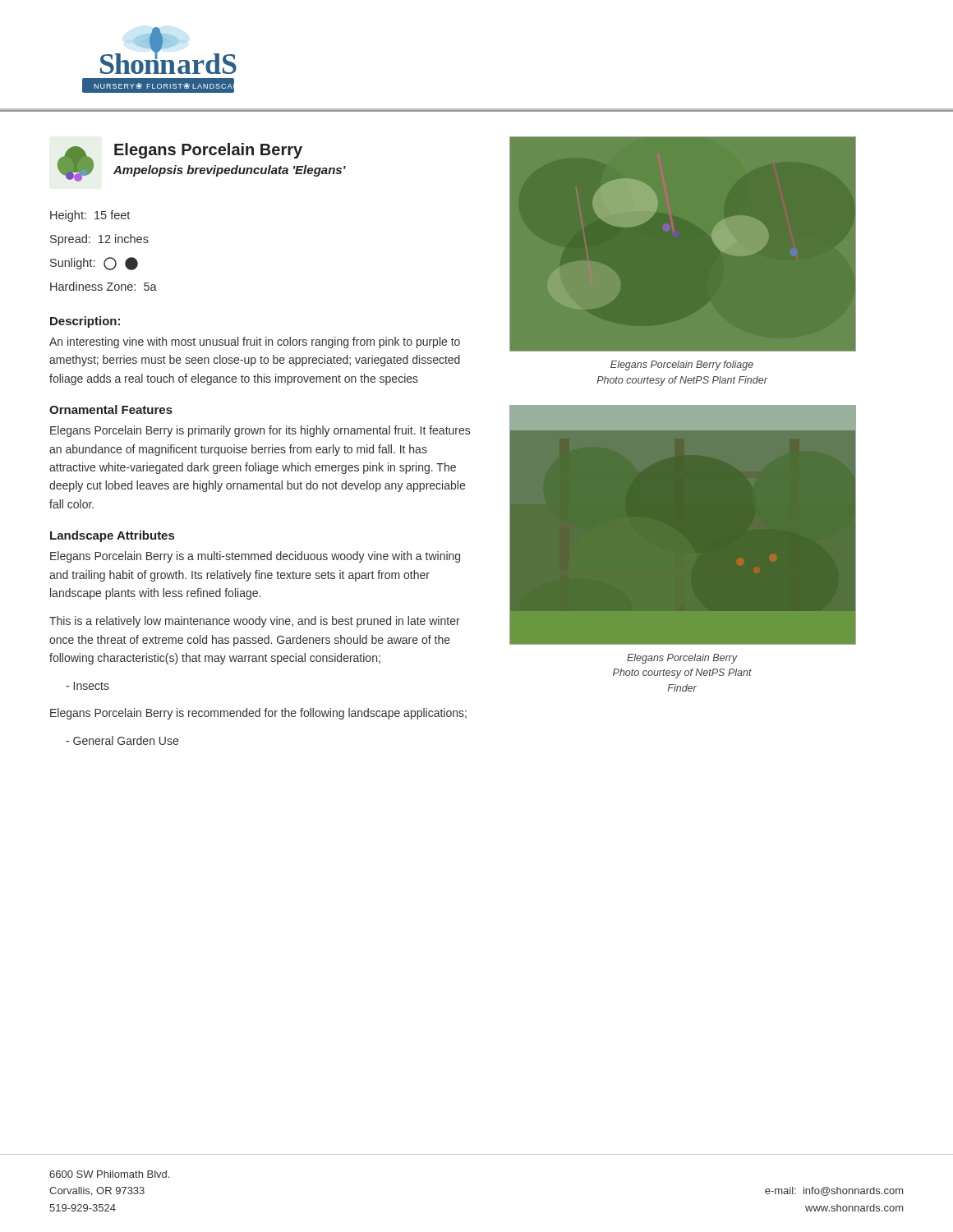Point to the text starting "Hardiness Zone: 5a"
This screenshot has width=953, height=1232.
point(103,287)
